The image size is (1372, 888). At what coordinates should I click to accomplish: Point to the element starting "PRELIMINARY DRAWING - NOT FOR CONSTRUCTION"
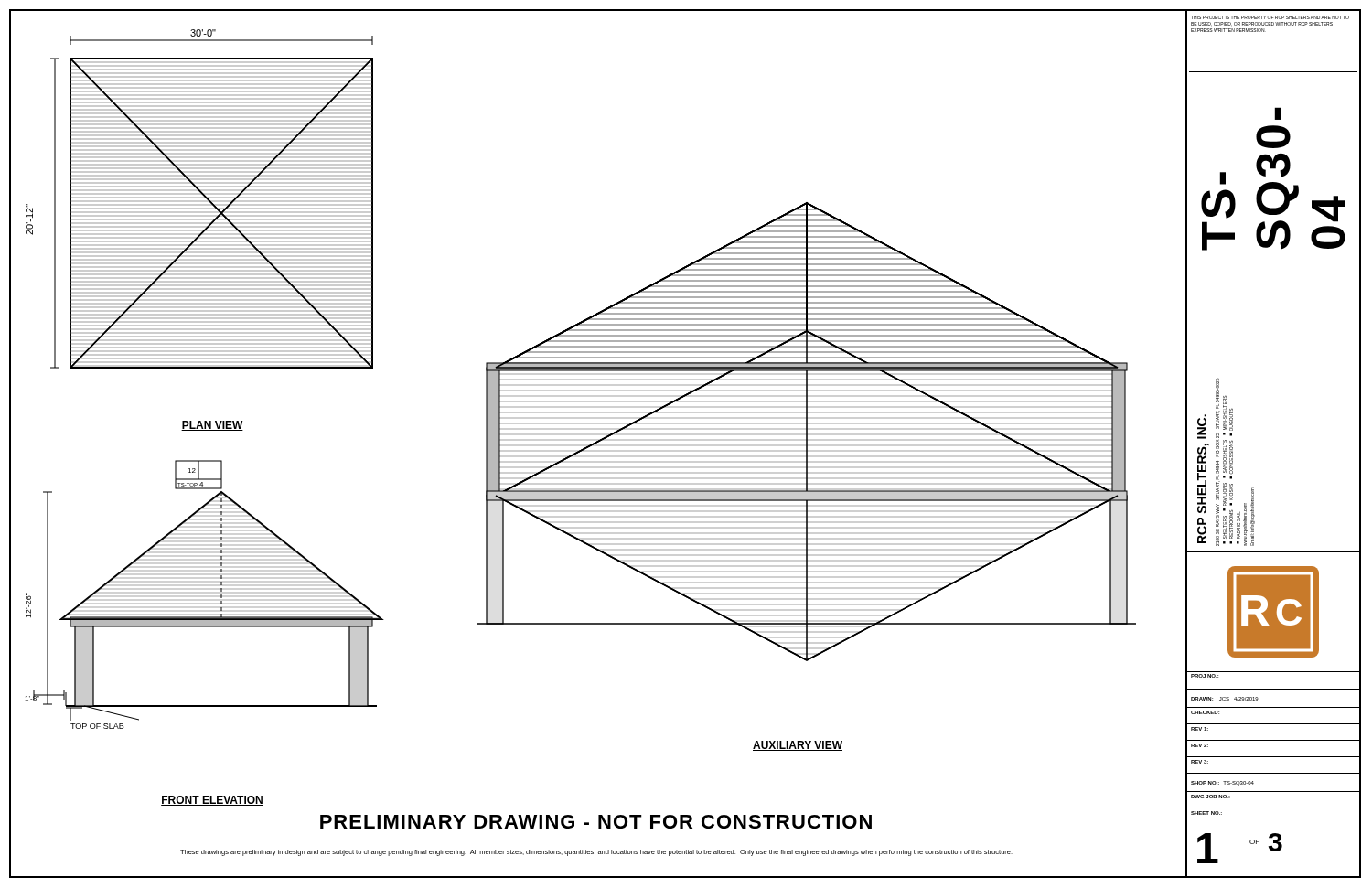[596, 822]
